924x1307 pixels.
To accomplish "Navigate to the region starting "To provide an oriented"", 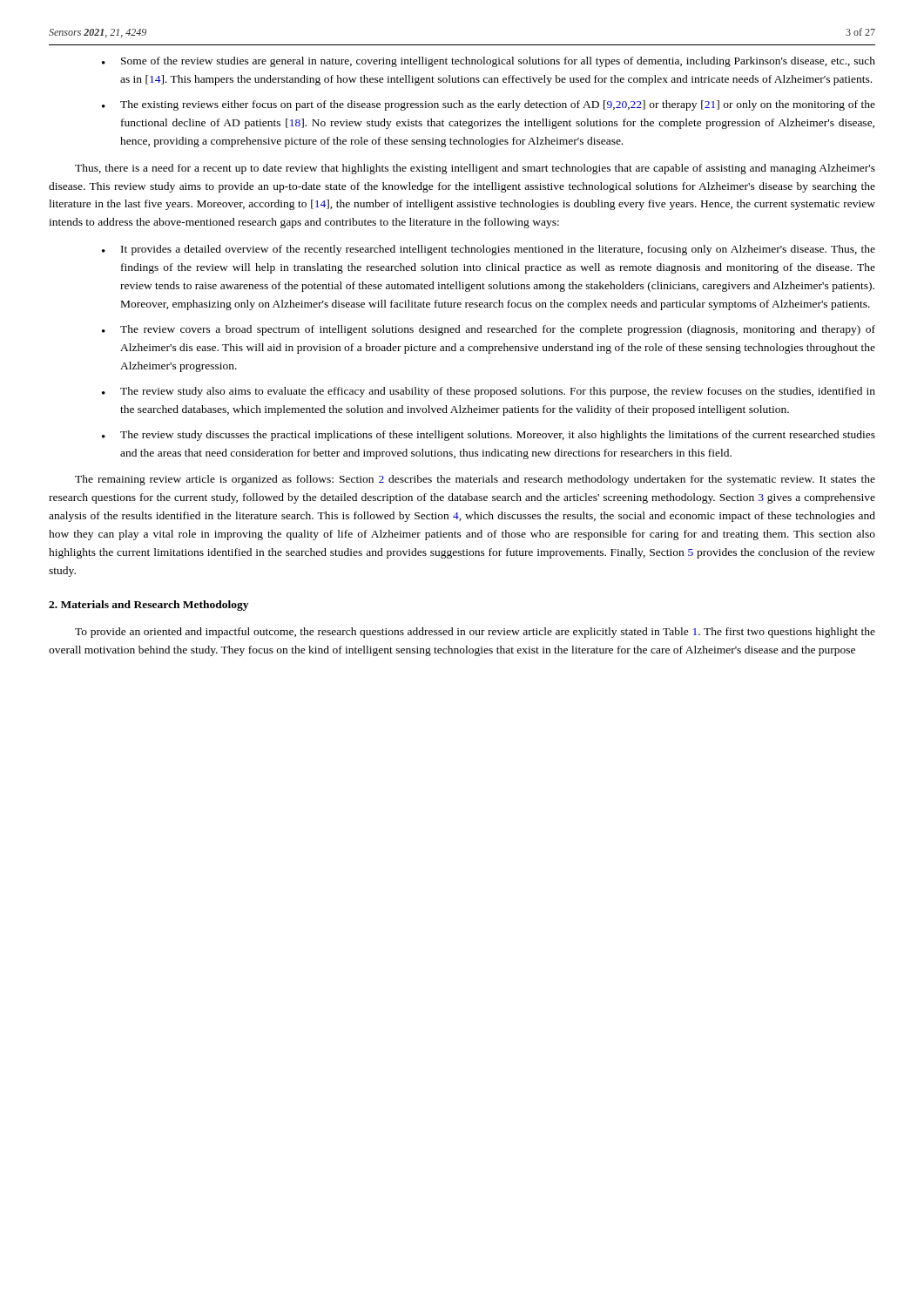I will [x=462, y=640].
